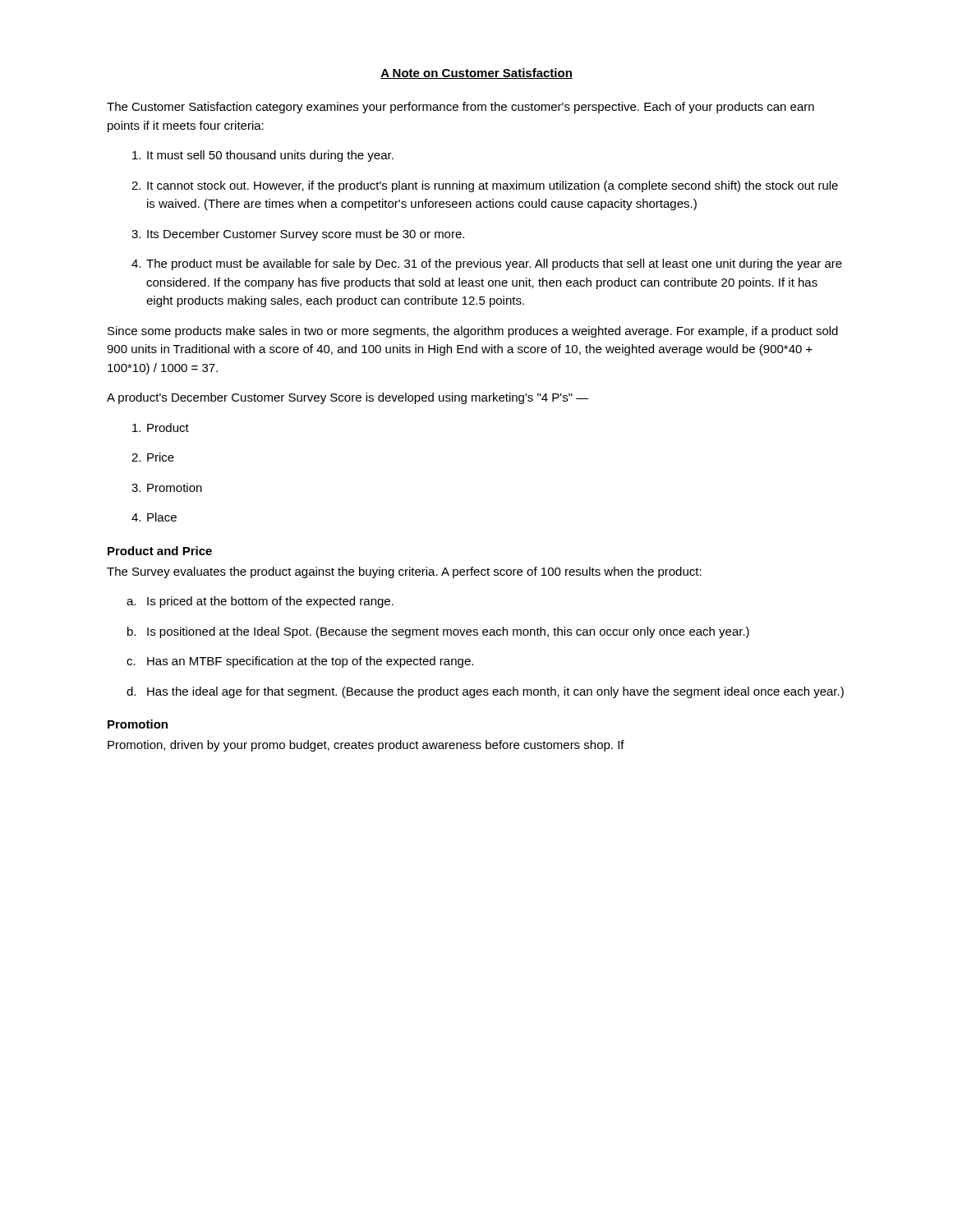
Task: Click on the text block starting "The Survey evaluates the product against the buying"
Action: (x=404, y=571)
